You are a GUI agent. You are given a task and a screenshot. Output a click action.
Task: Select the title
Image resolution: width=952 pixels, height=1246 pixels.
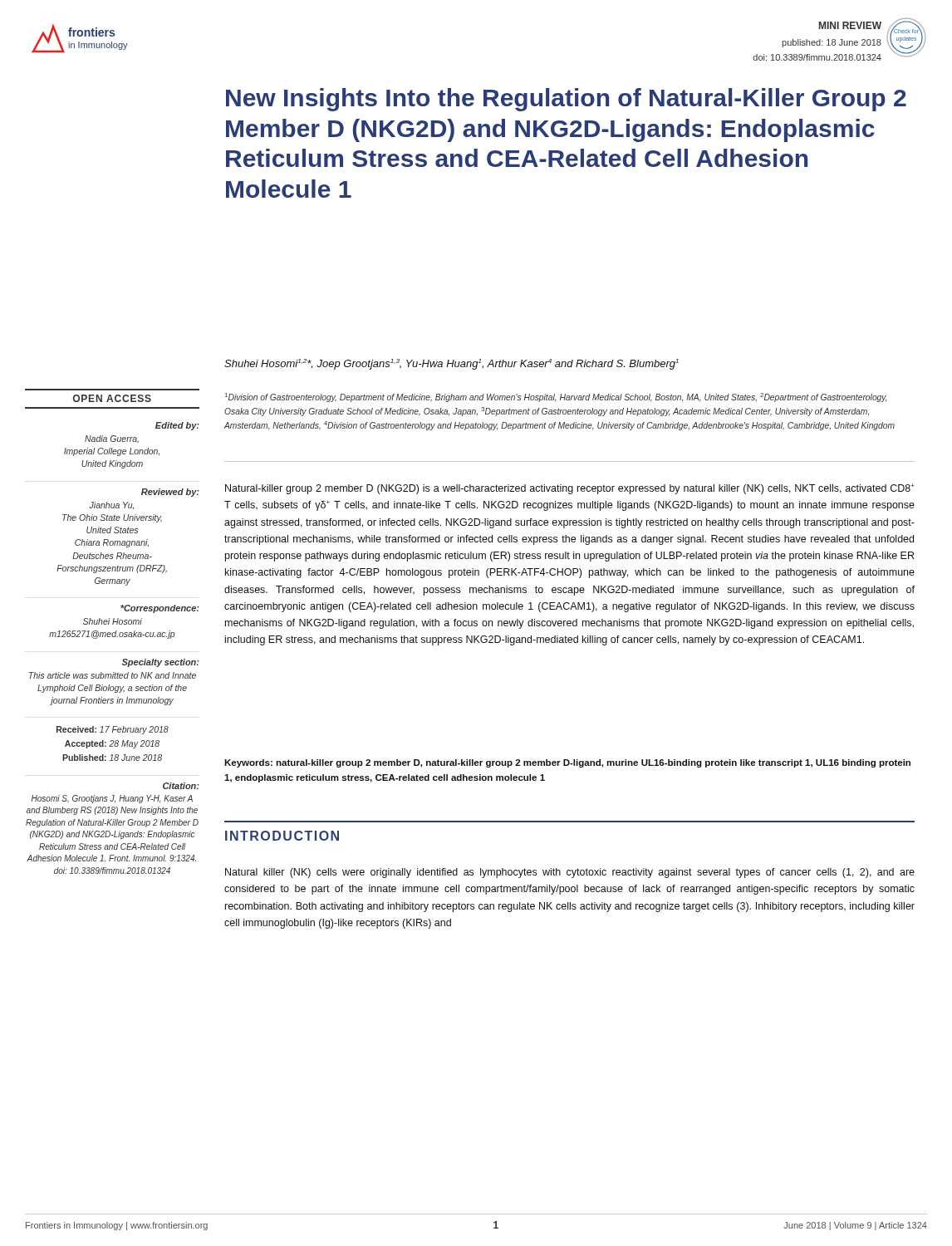[x=569, y=144]
